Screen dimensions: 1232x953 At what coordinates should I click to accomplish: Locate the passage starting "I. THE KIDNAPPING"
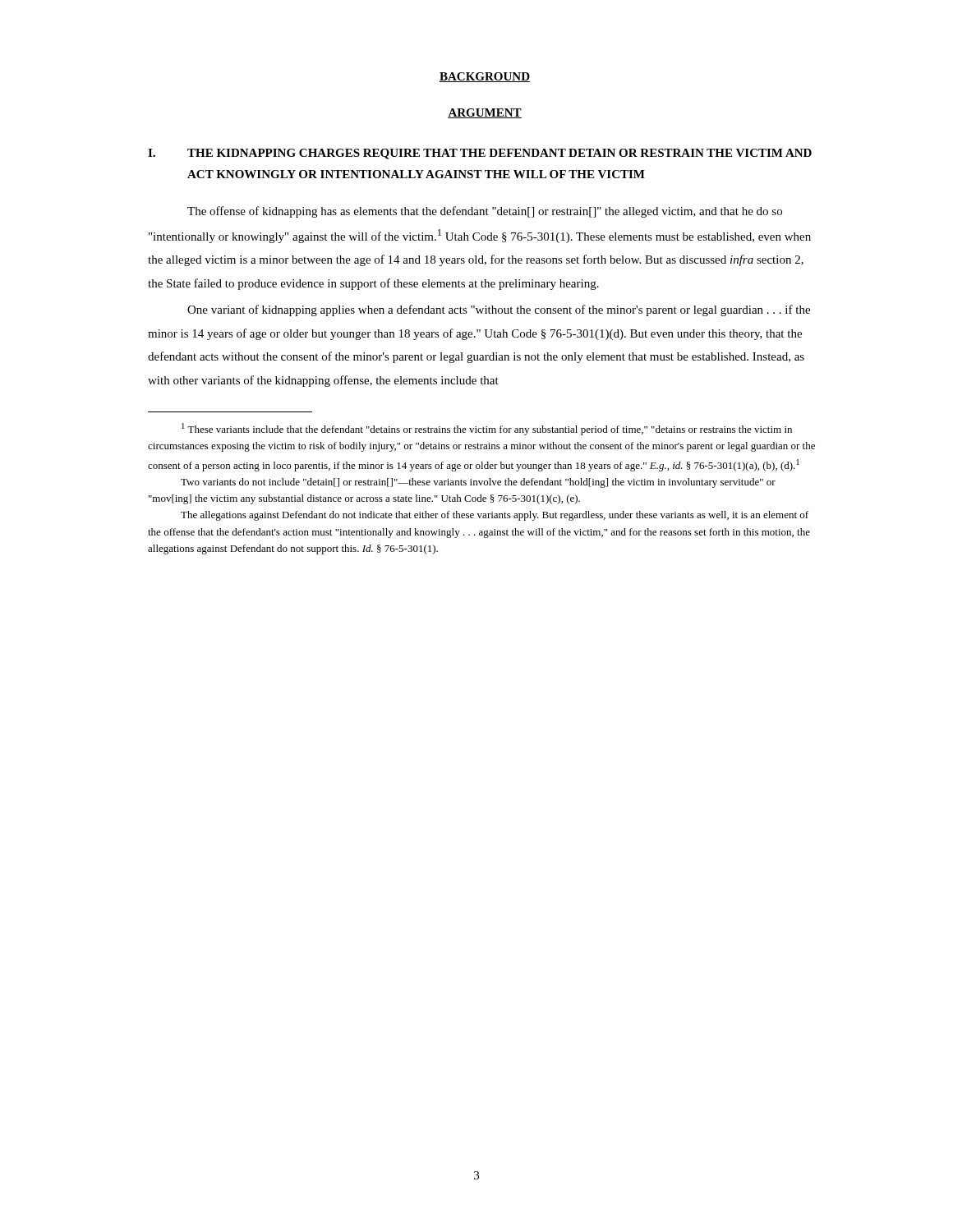(485, 163)
